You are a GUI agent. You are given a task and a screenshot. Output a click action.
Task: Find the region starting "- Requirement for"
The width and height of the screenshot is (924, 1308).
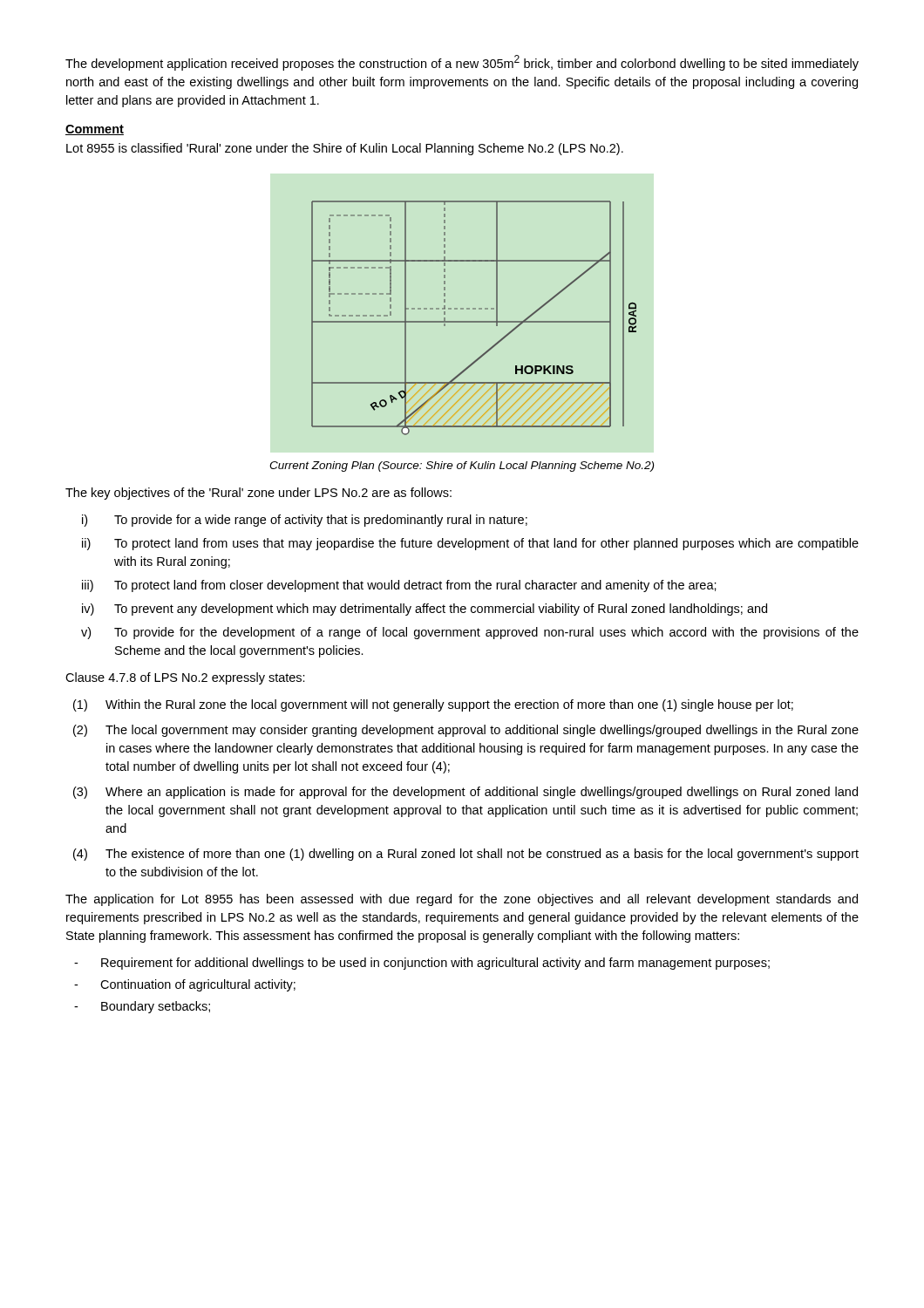[462, 963]
